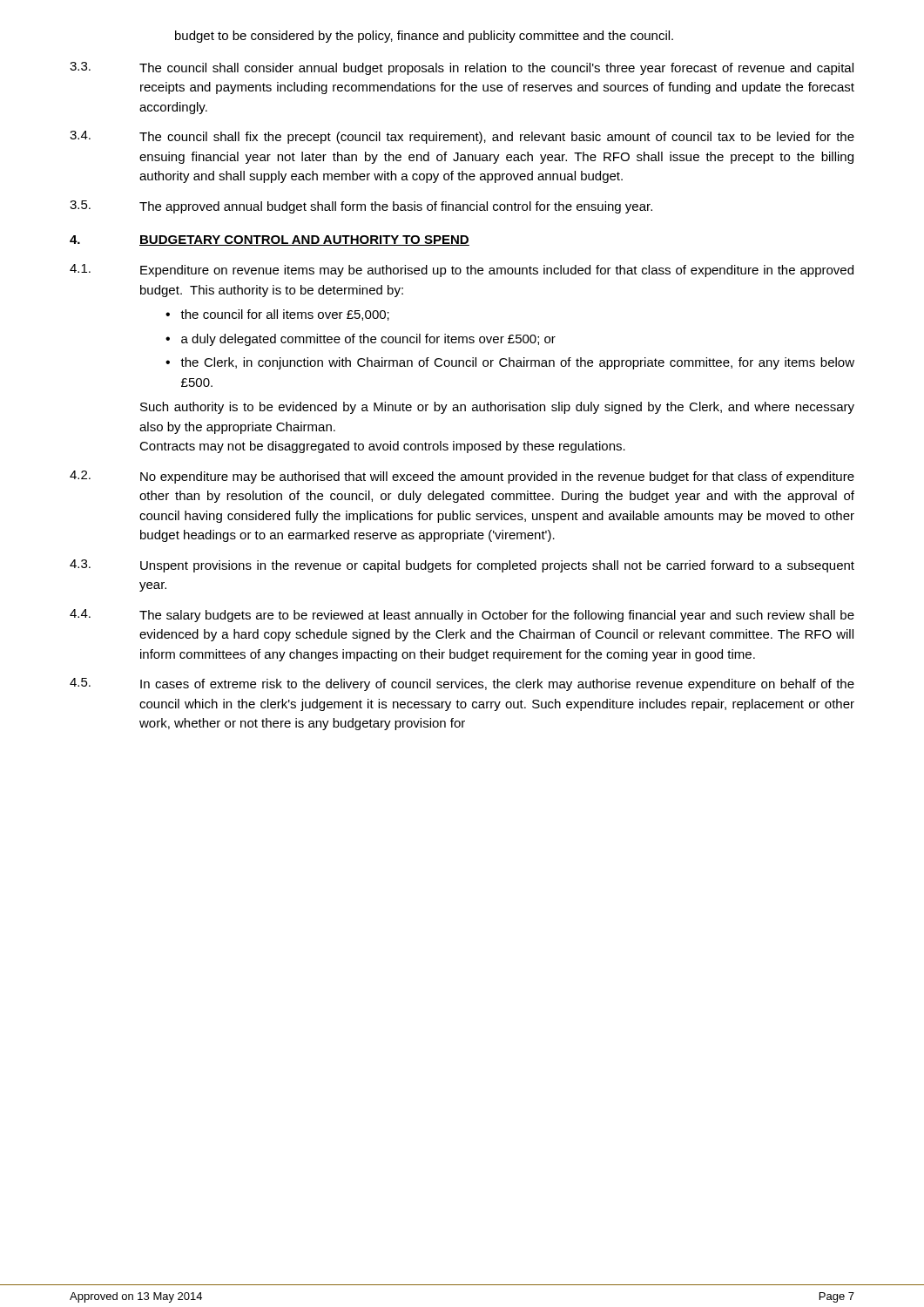Locate the list item containing "4.2. No expenditure may"
The width and height of the screenshot is (924, 1307).
462,506
